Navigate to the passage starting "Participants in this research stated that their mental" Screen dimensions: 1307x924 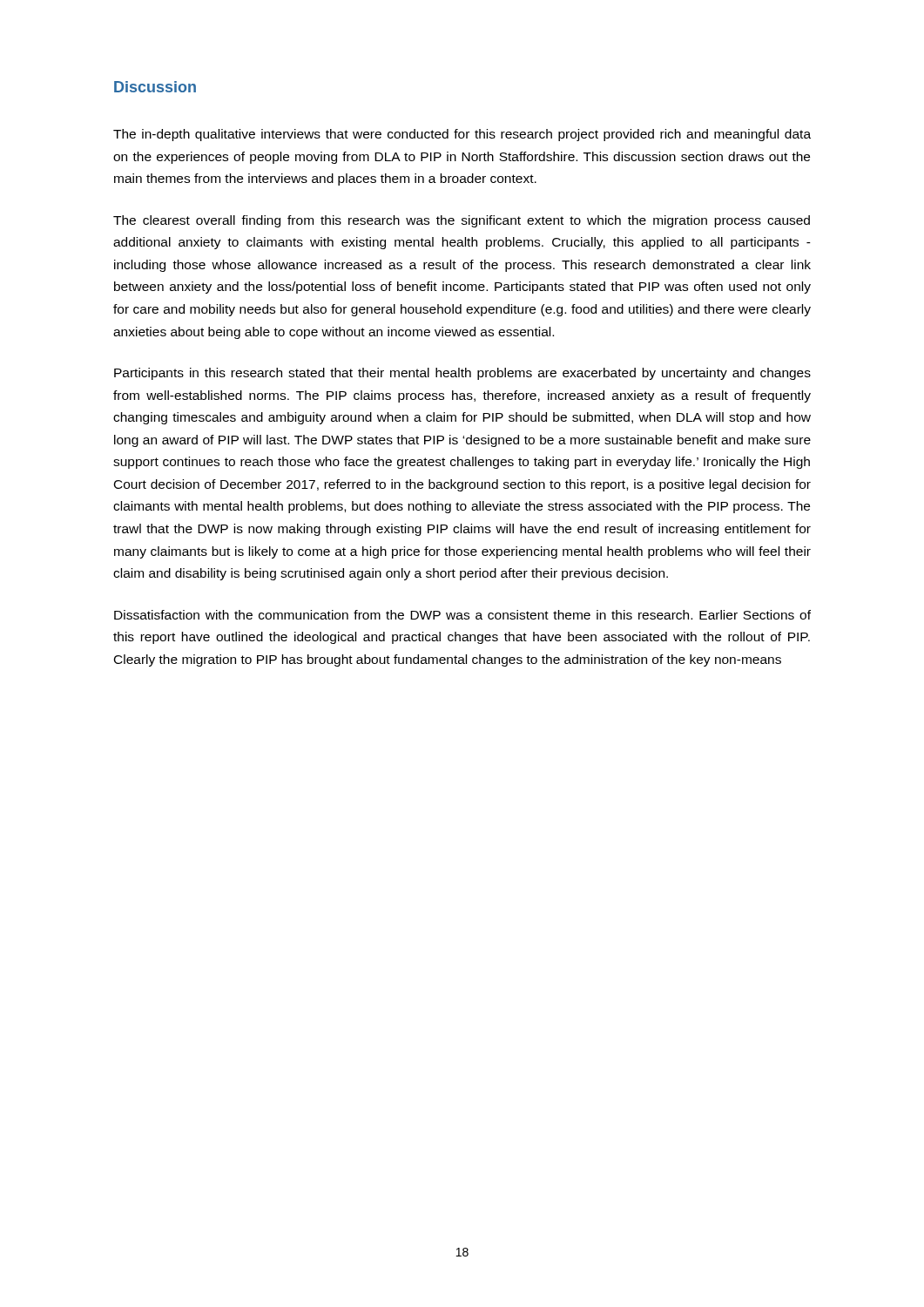(x=462, y=473)
